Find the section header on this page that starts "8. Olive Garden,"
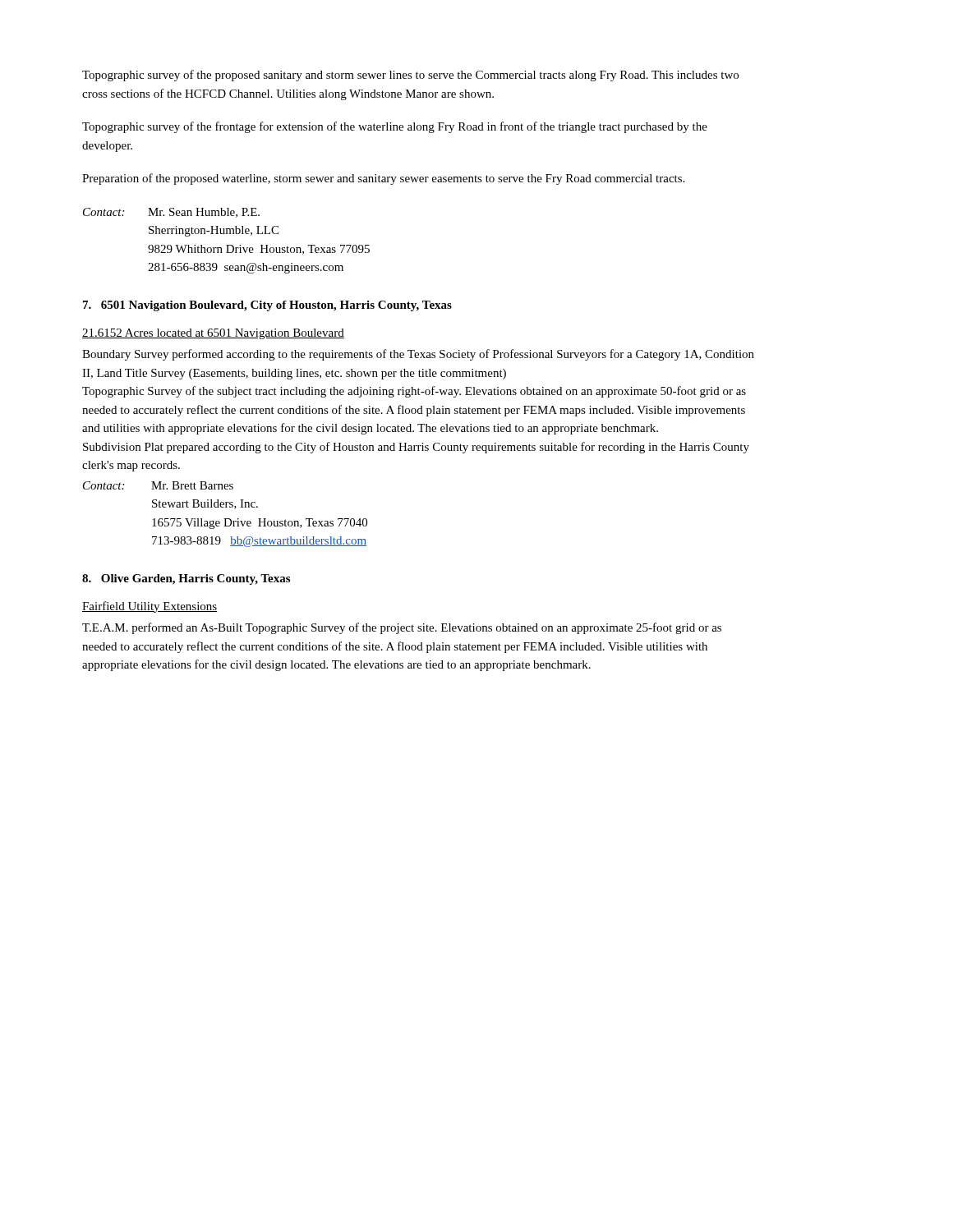The height and width of the screenshot is (1232, 953). 186,578
